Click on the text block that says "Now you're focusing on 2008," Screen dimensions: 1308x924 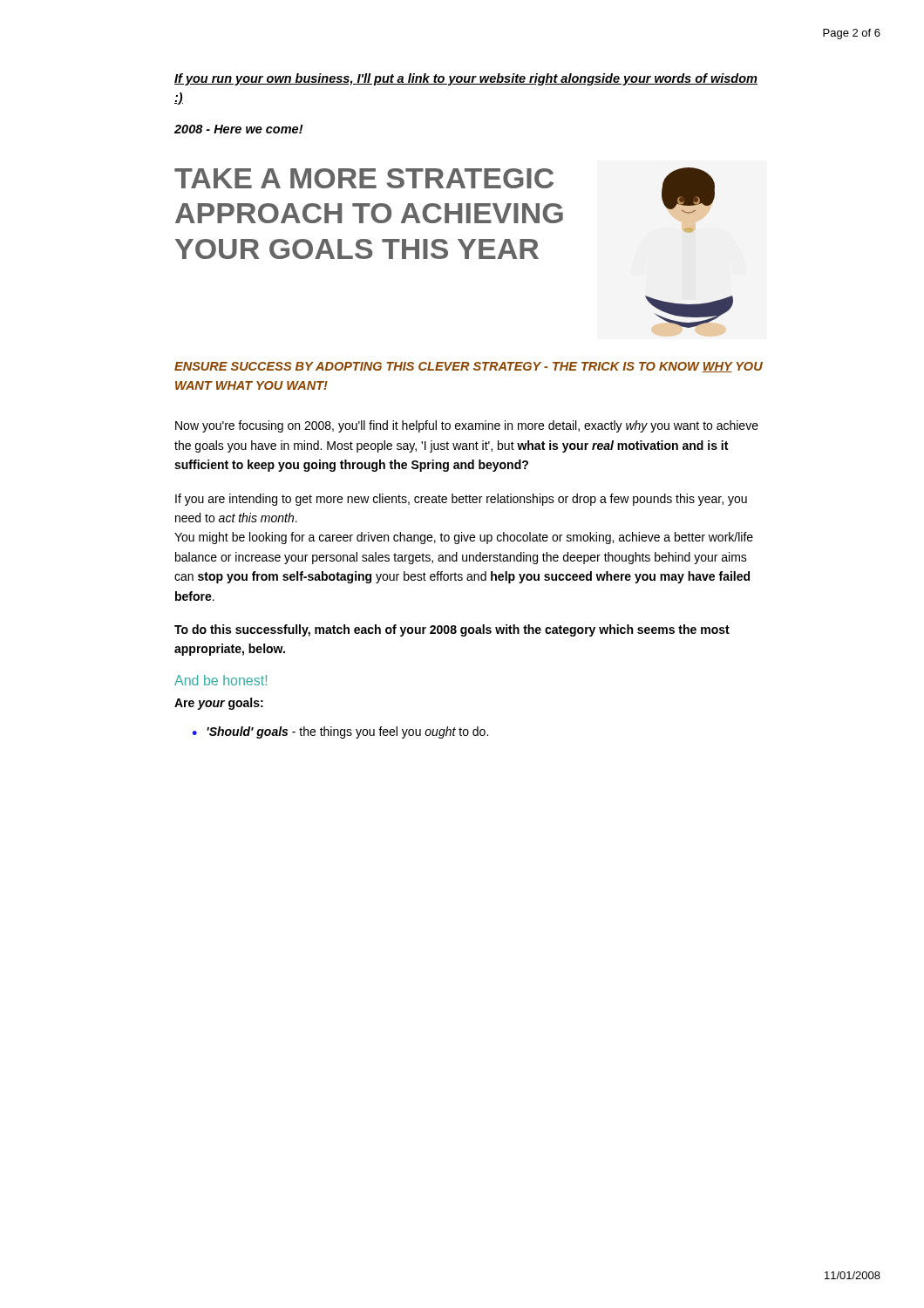tap(466, 445)
